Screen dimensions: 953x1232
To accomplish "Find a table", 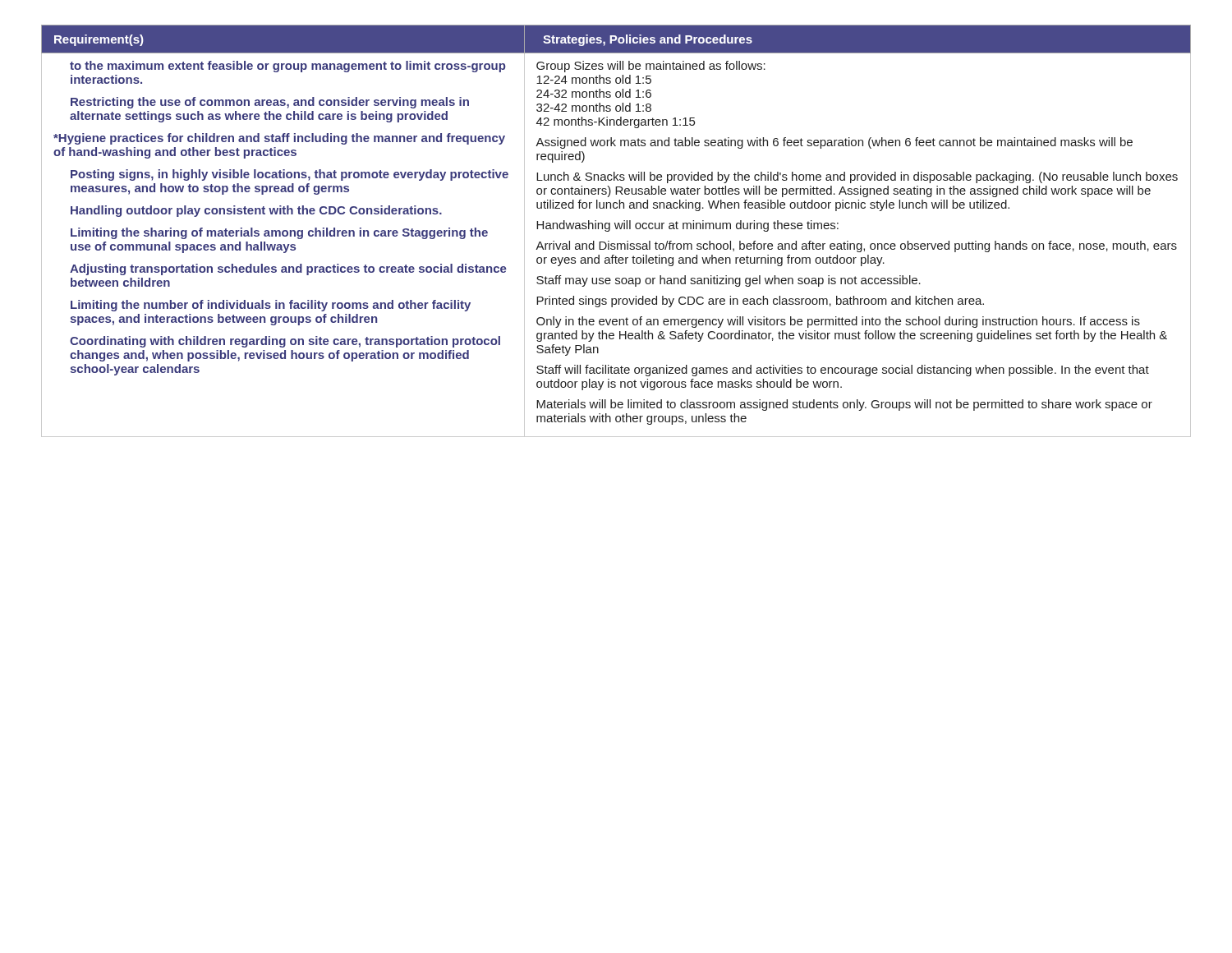I will tap(616, 231).
